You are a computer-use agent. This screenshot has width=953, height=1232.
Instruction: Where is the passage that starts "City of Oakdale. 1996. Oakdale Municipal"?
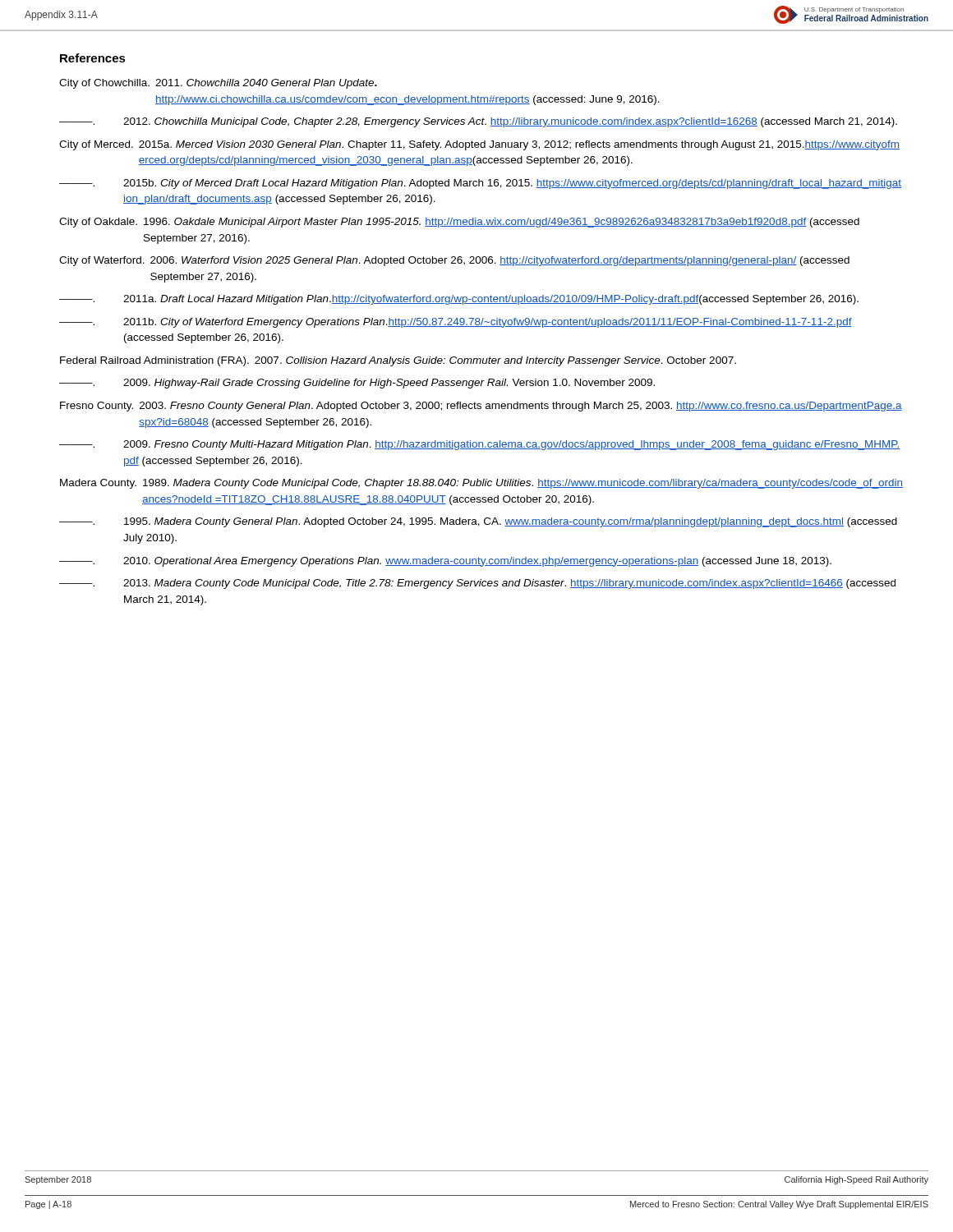(x=481, y=230)
